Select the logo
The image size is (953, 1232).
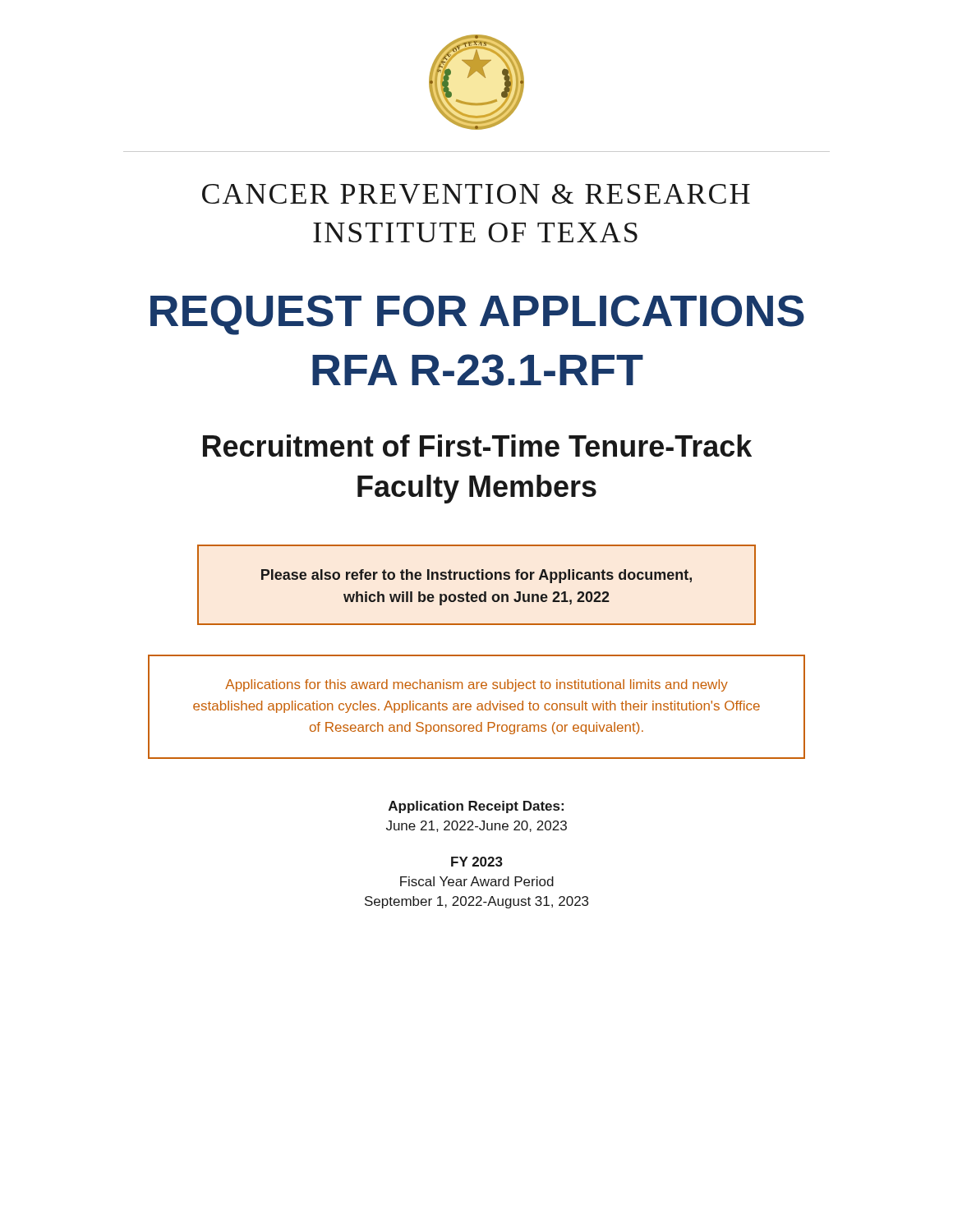(476, 84)
